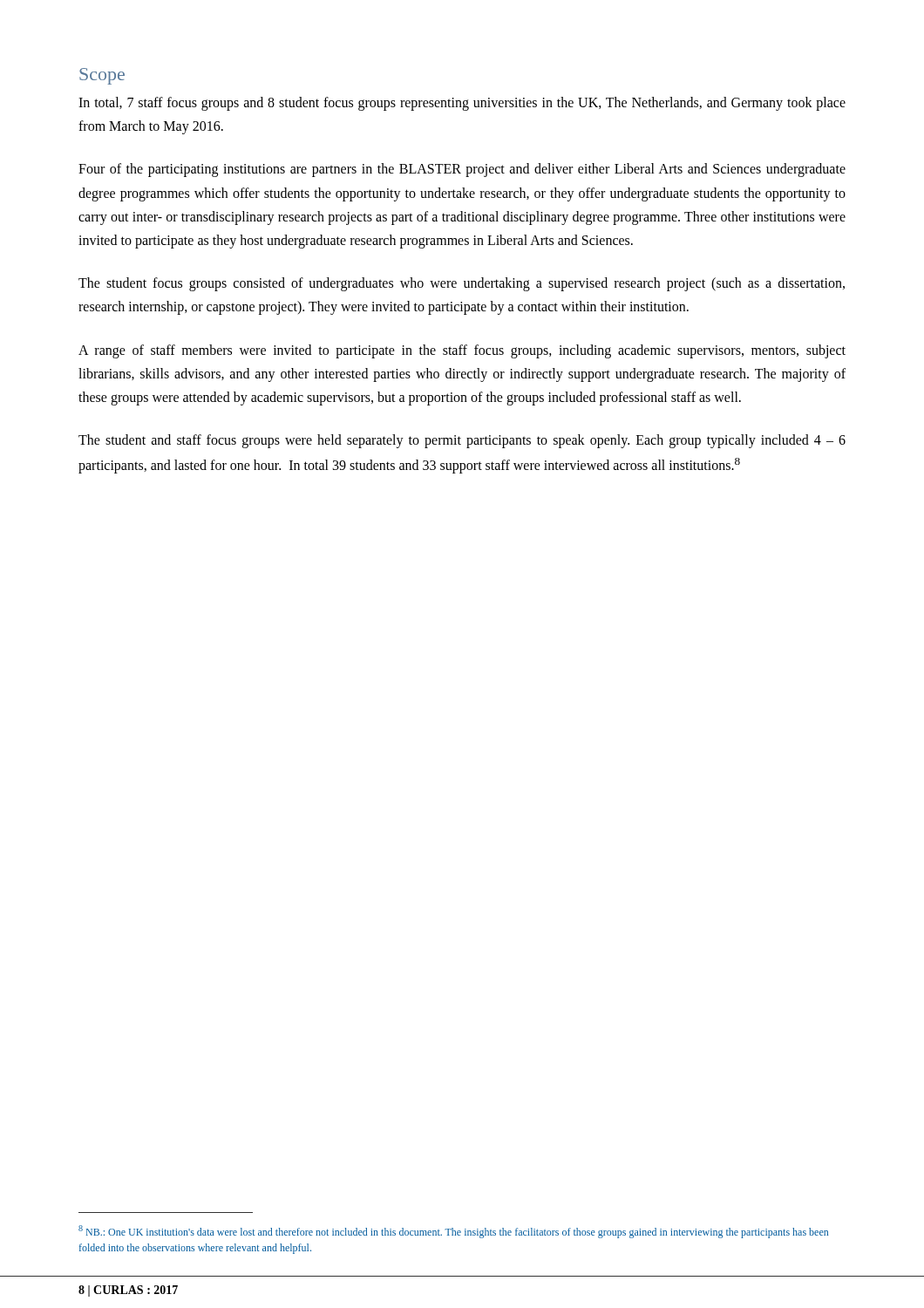Locate the text starting "A range of staff"

(462, 373)
